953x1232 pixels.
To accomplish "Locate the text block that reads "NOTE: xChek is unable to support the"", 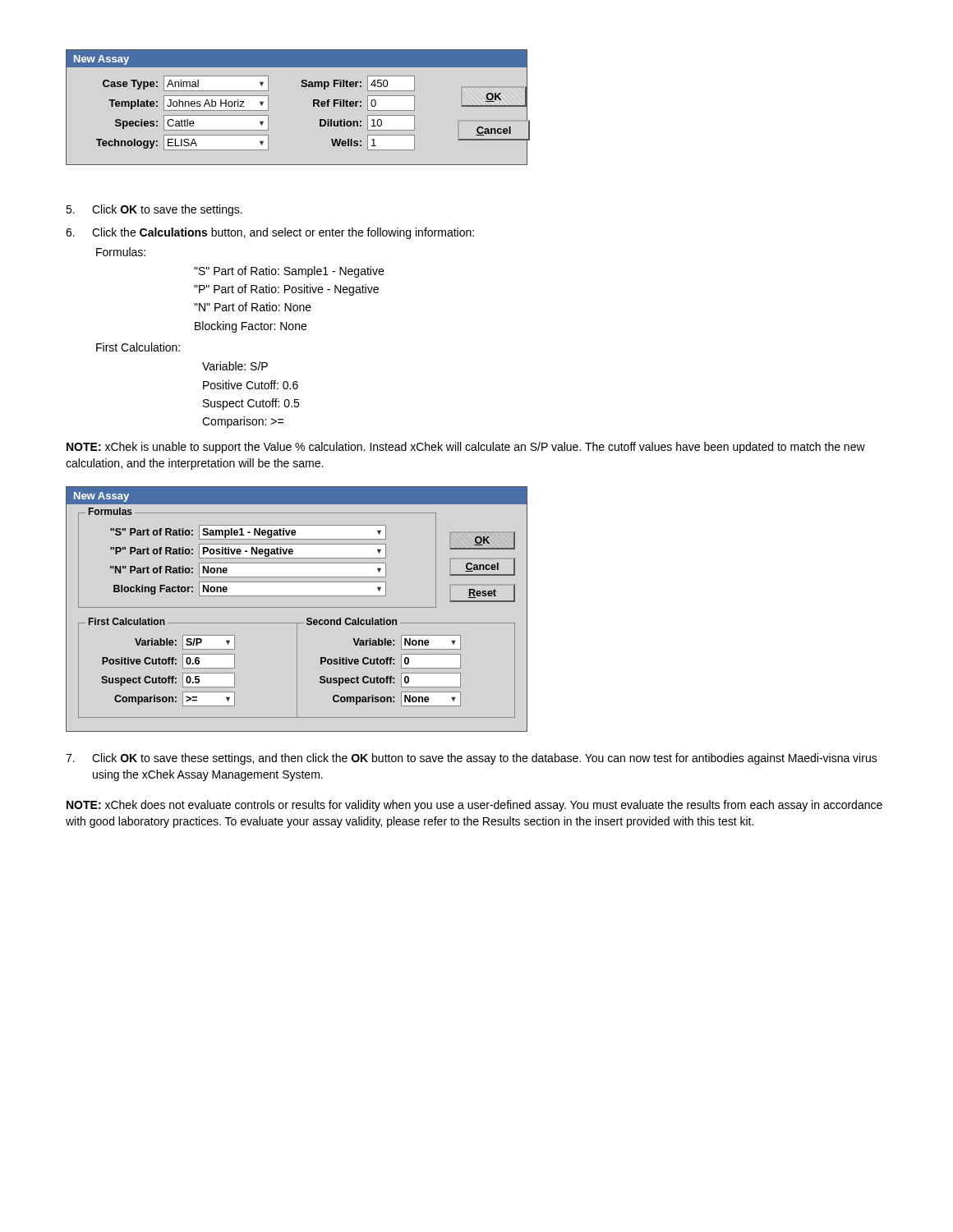I will [x=465, y=455].
